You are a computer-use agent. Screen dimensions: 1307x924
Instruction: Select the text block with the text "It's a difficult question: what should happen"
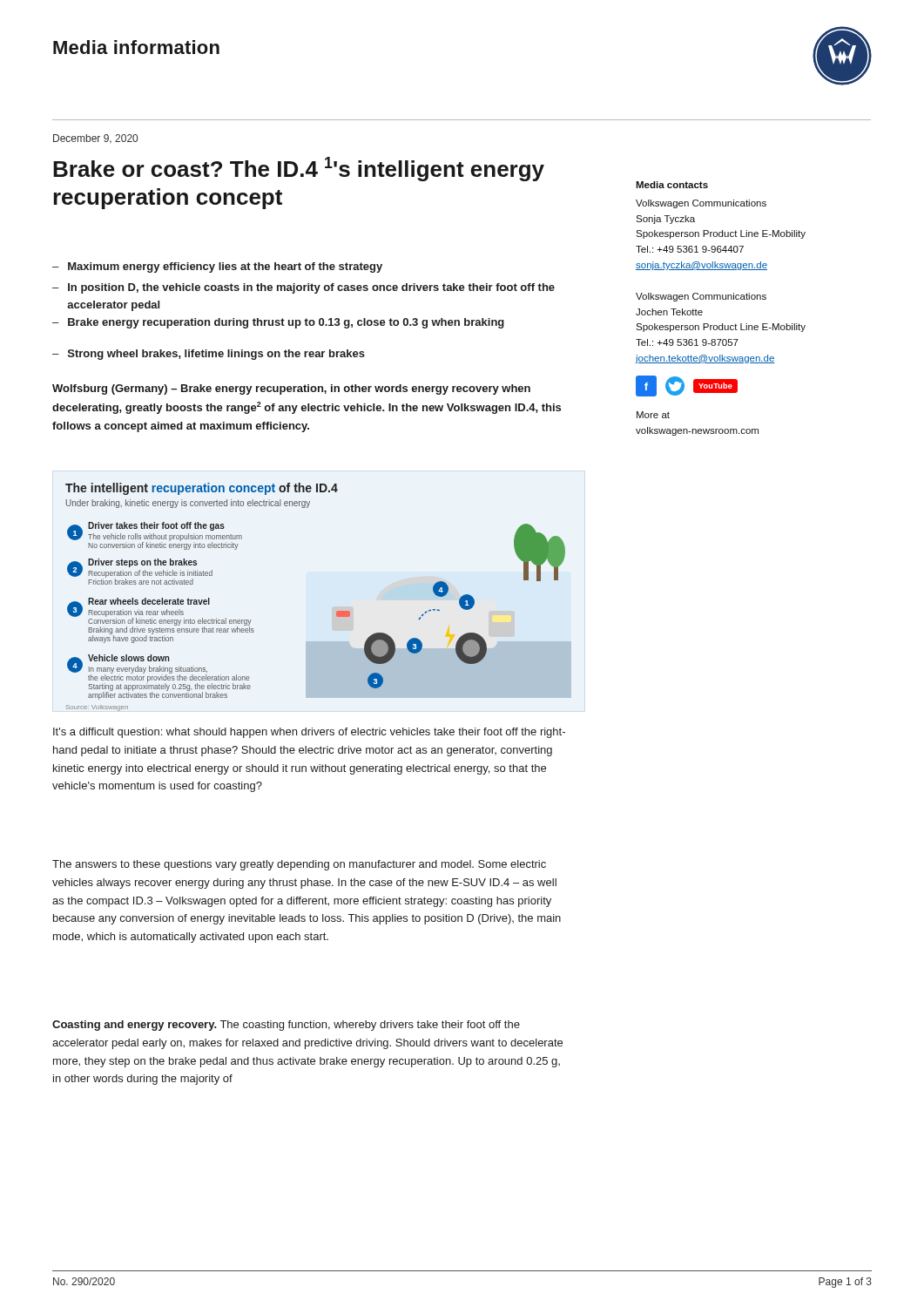click(x=309, y=759)
